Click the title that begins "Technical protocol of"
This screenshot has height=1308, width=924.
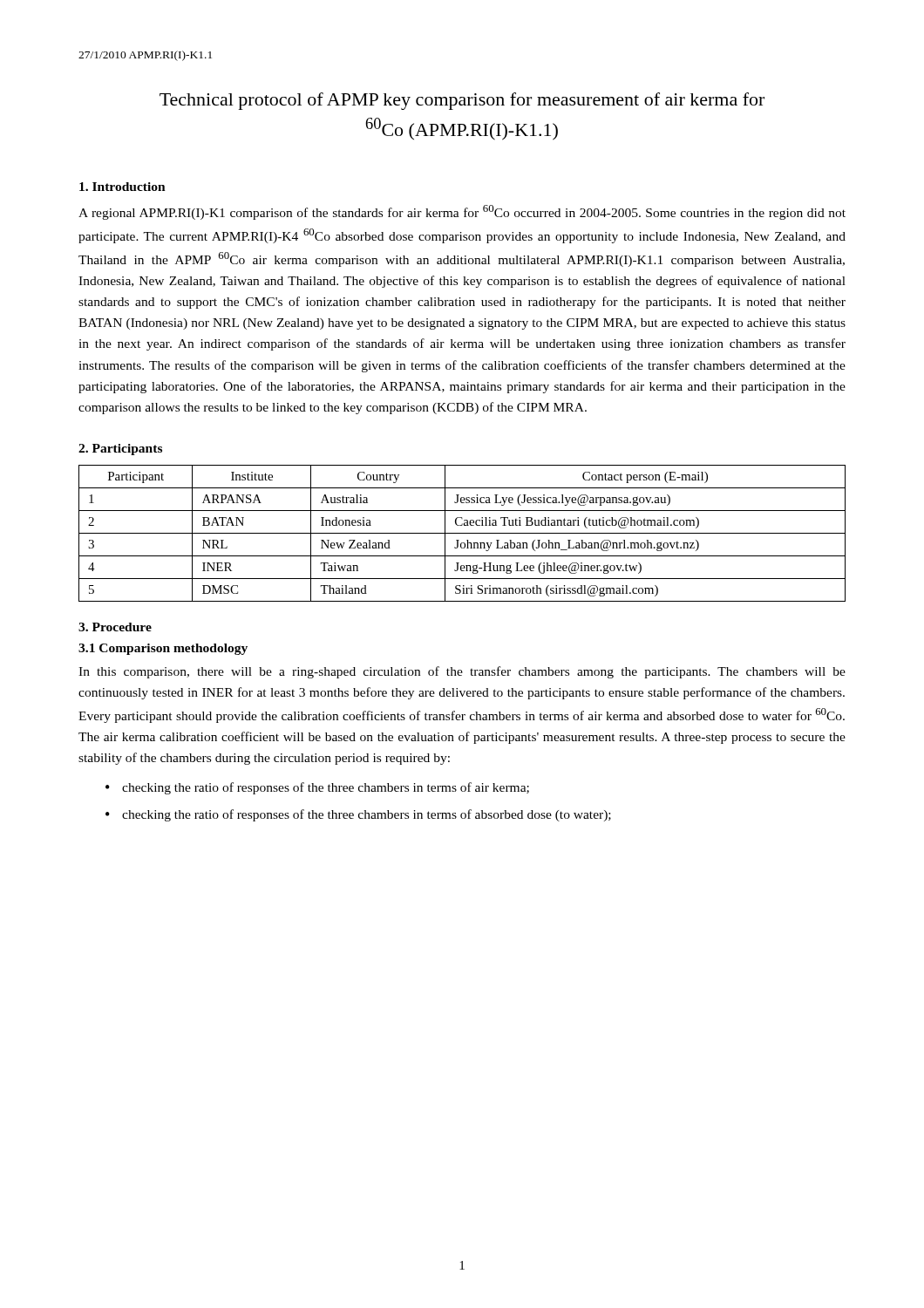click(462, 114)
